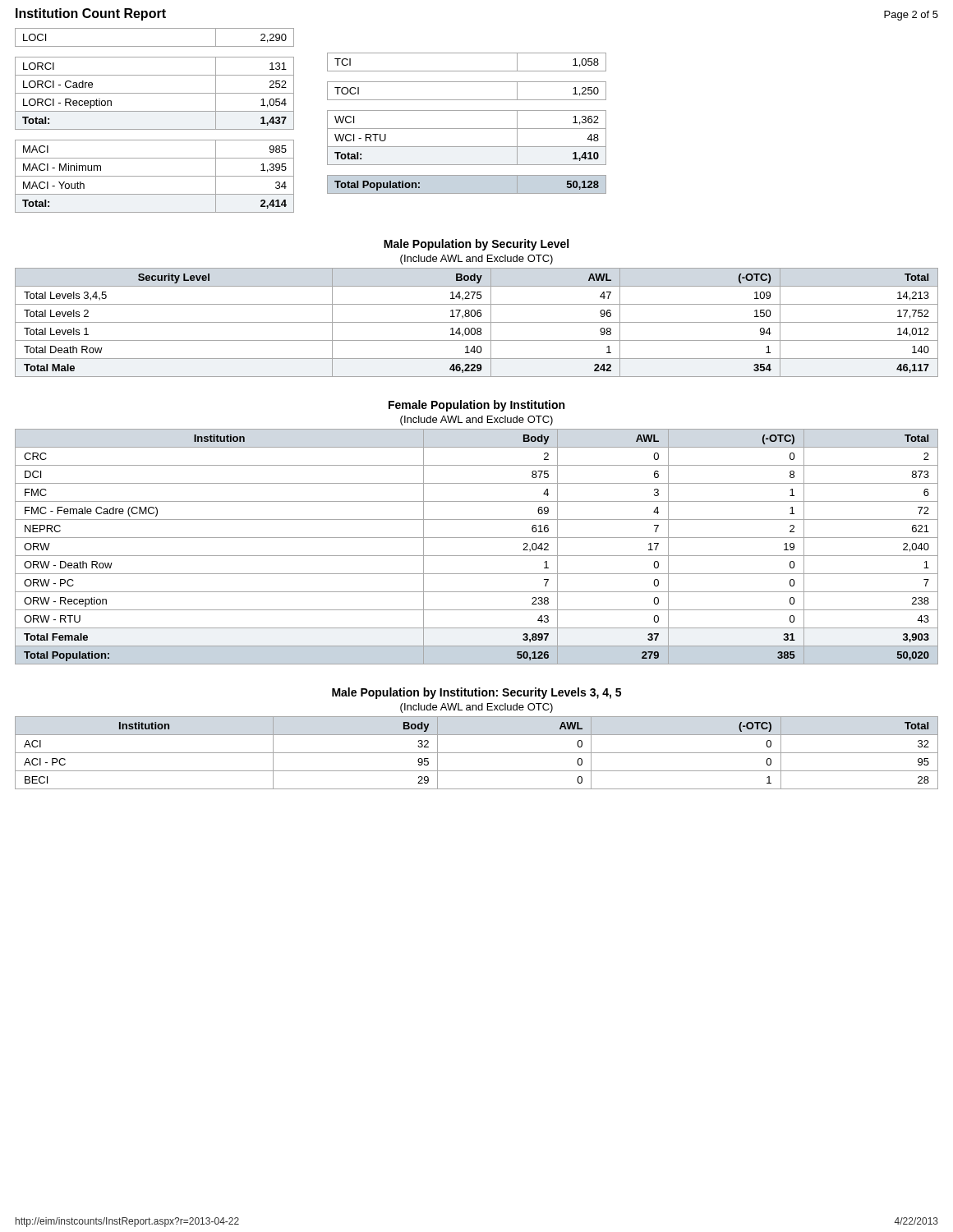Viewport: 953px width, 1232px height.
Task: Find the table that mentions "ACI - PC"
Action: [476, 753]
